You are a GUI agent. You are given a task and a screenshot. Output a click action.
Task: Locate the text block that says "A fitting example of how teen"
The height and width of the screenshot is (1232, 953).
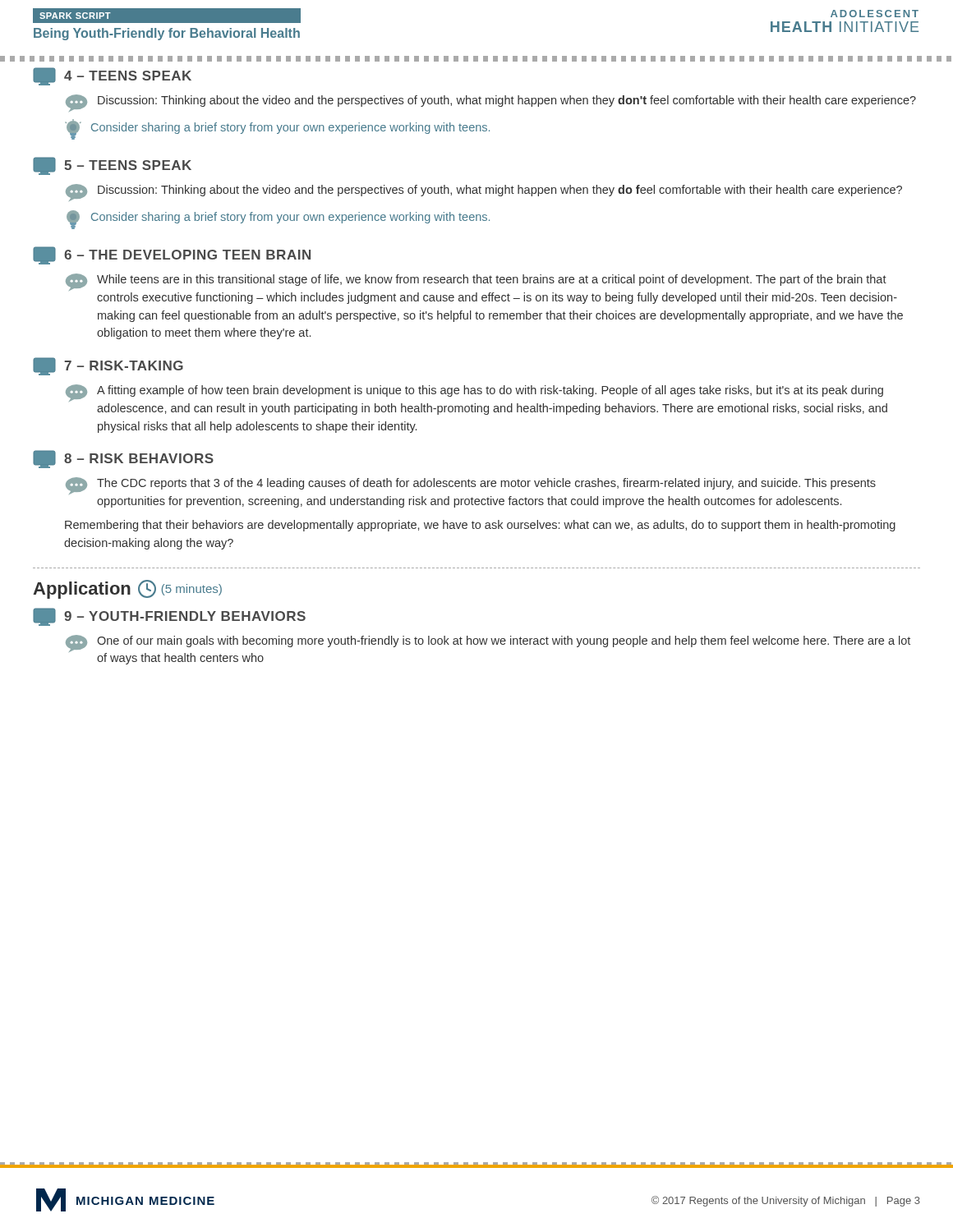click(x=492, y=409)
